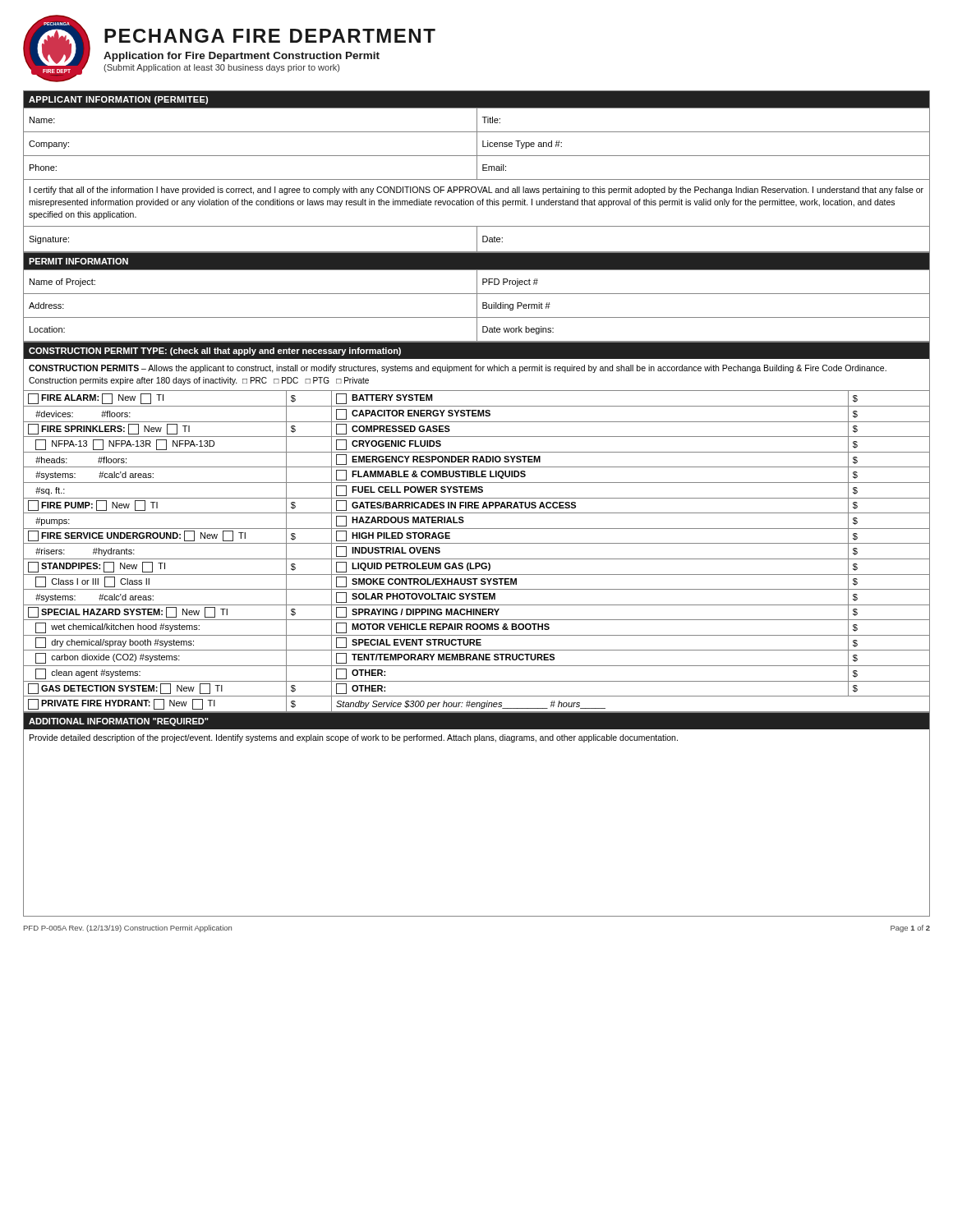Screen dimensions: 1232x953
Task: Find the section header that says "ADDITIONAL INFORMATION "REQUIRED""
Action: (119, 721)
